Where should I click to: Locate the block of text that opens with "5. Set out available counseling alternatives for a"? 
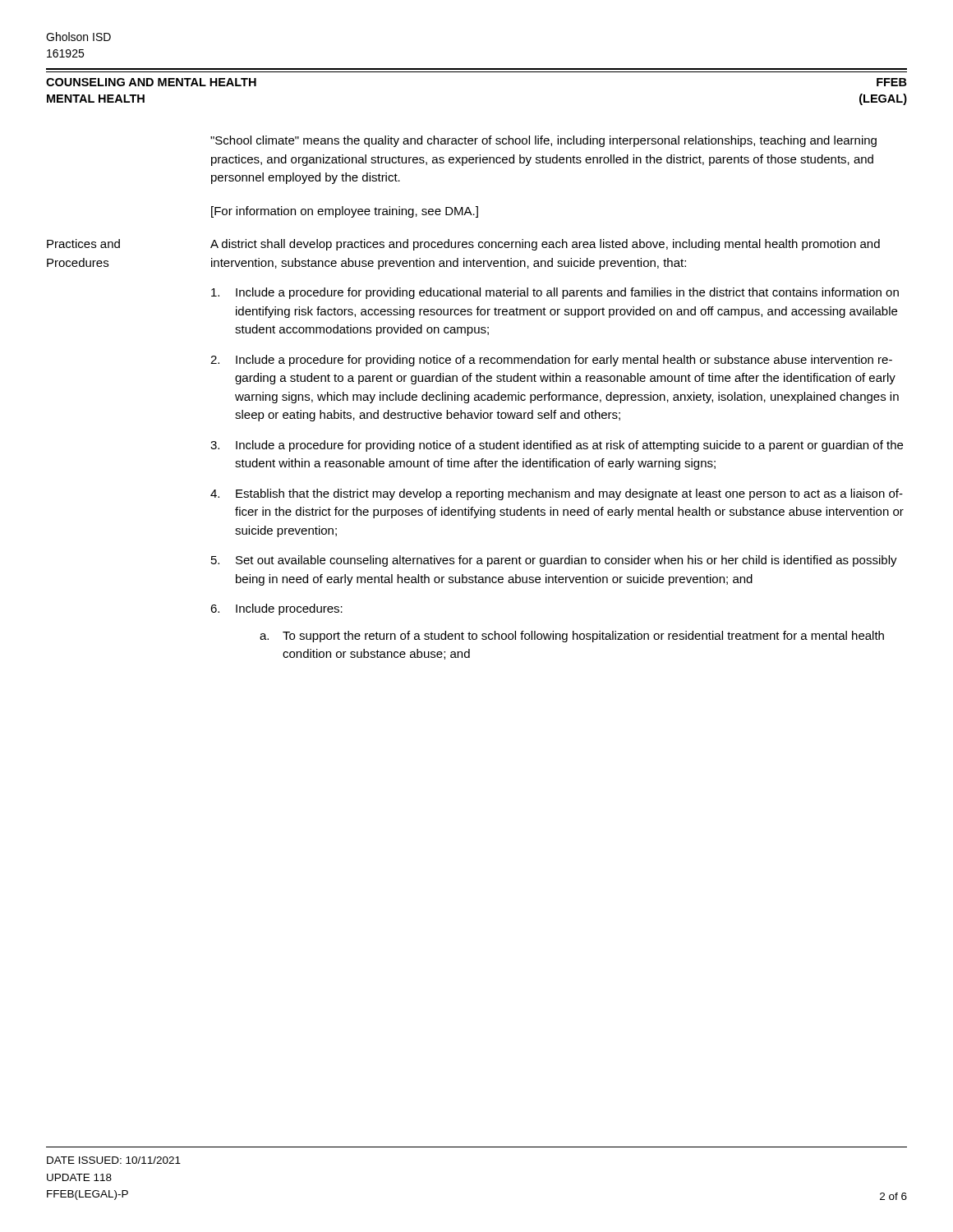[559, 570]
